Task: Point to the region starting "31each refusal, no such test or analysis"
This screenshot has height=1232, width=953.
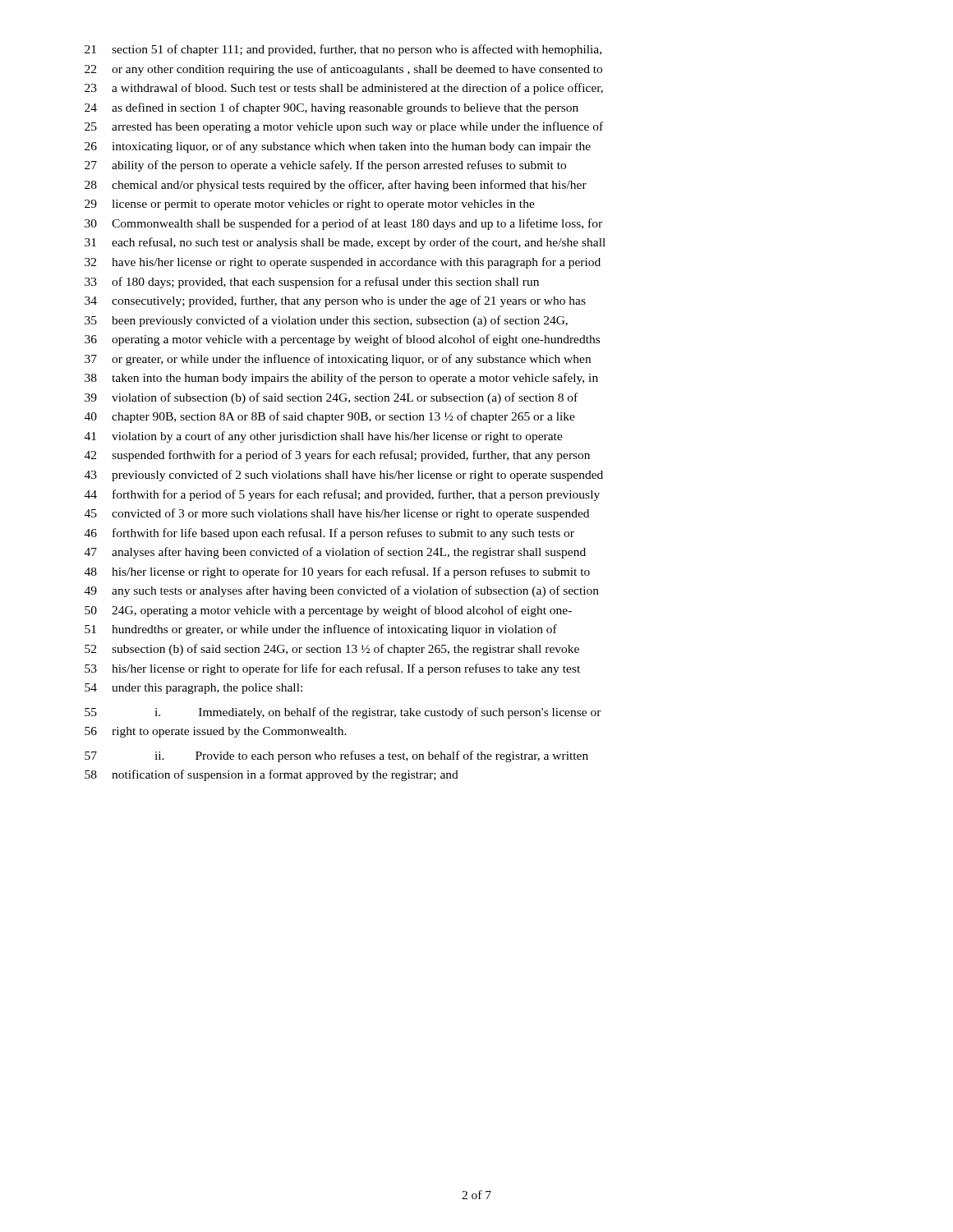Action: tap(476, 243)
